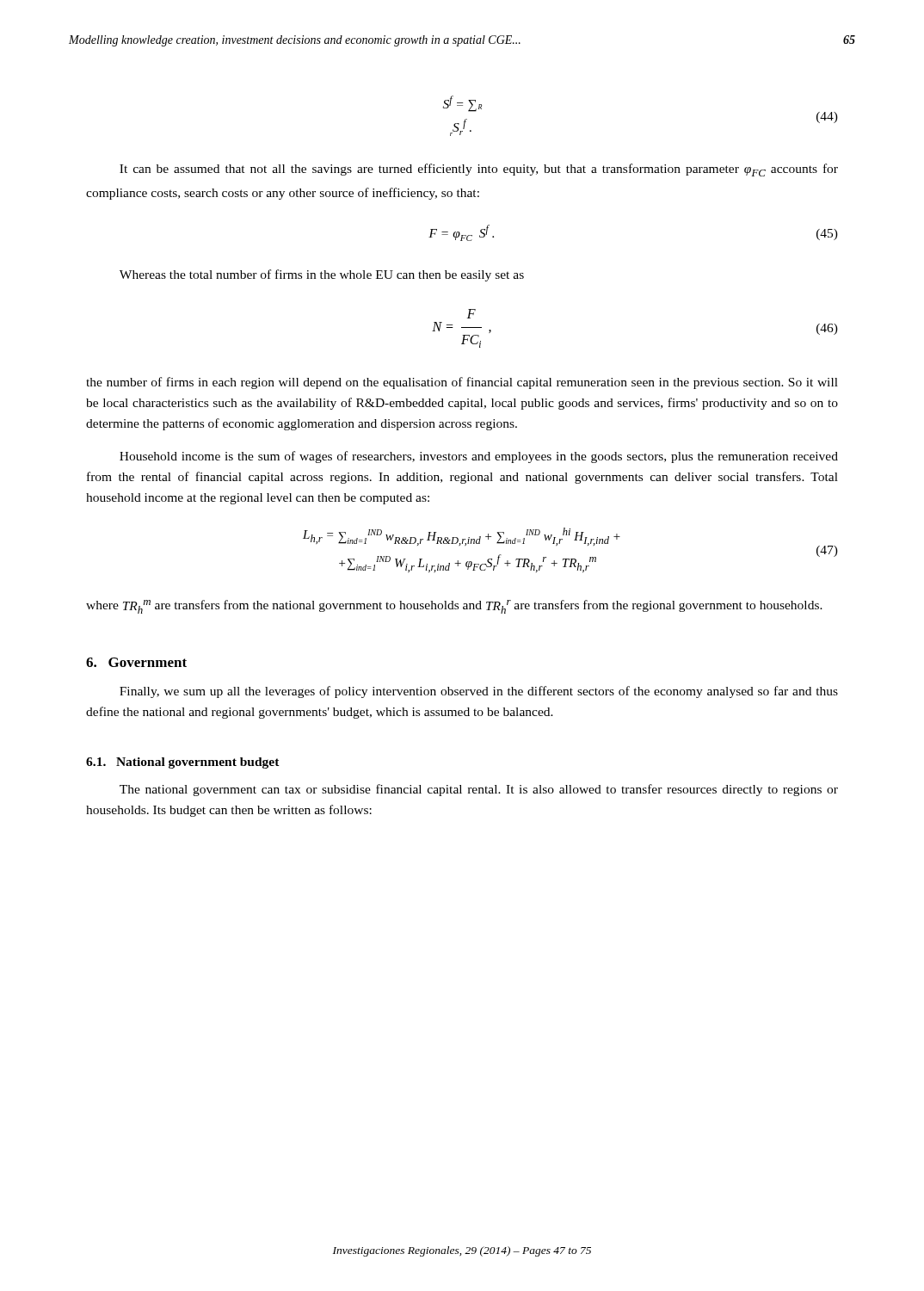Select the text block containing "the number of firms"
The height and width of the screenshot is (1291, 924).
(462, 402)
